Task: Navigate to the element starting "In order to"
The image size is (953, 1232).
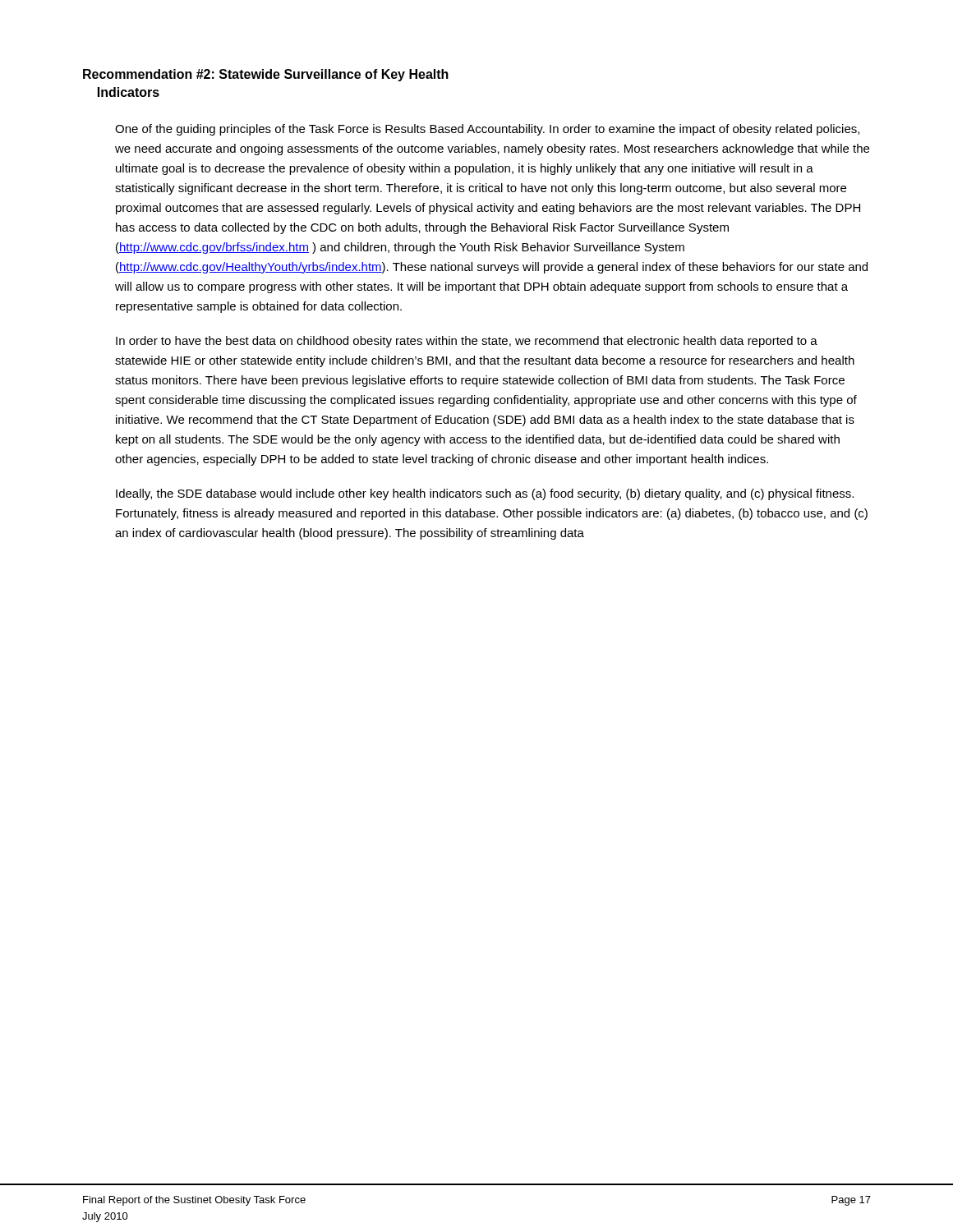Action: tap(486, 399)
